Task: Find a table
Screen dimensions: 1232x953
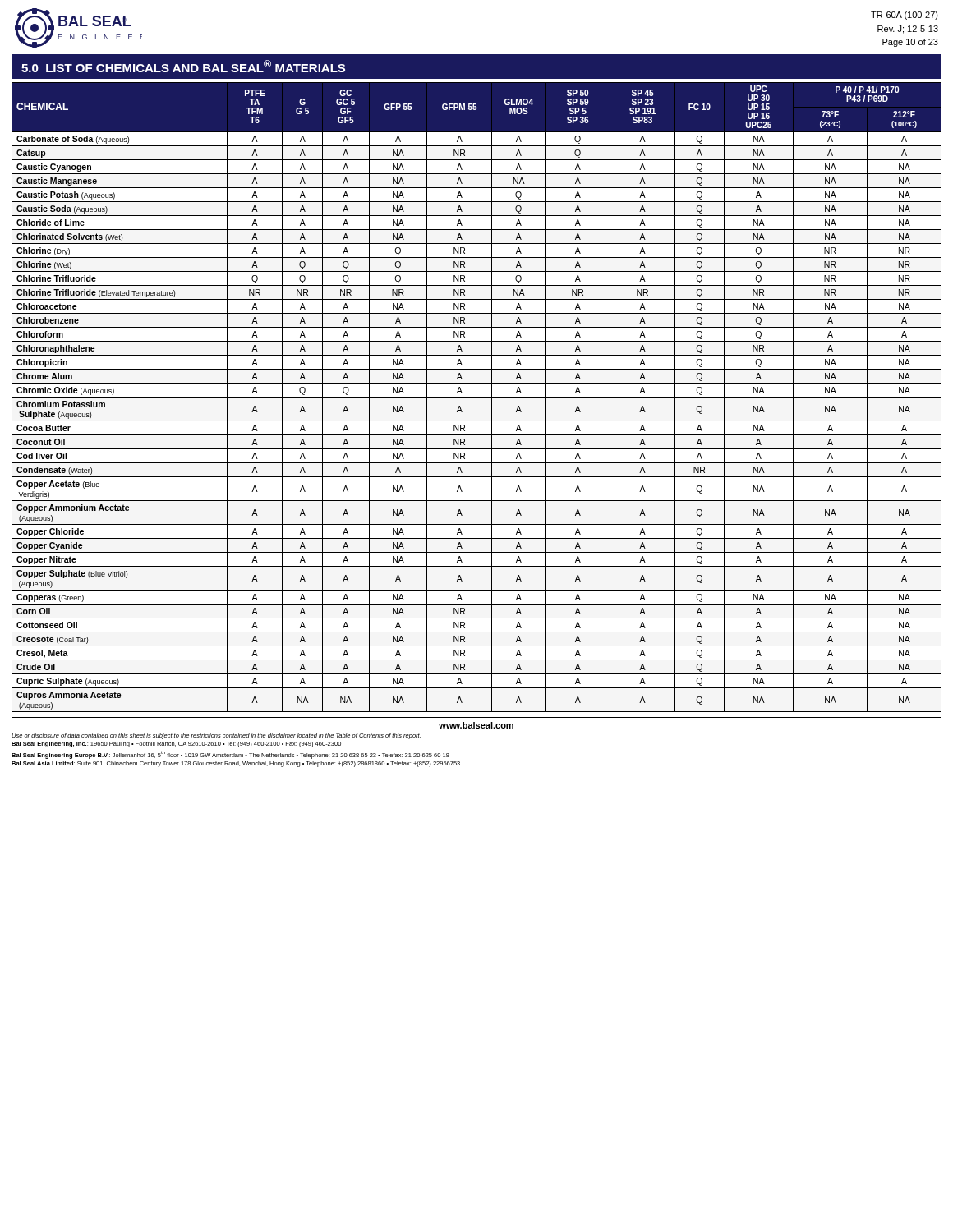Action: [476, 397]
